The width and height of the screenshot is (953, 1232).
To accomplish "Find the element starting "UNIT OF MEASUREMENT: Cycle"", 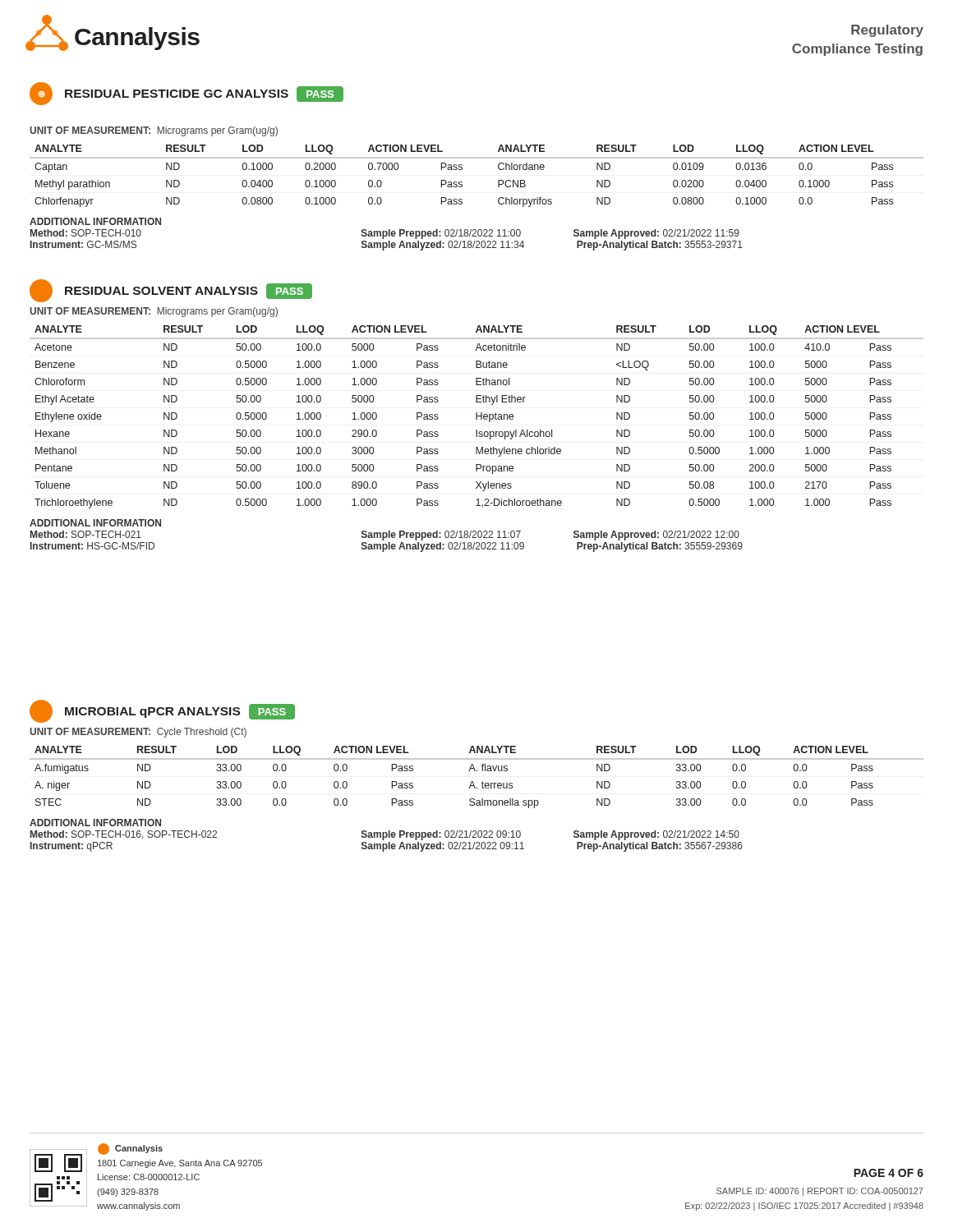I will pyautogui.click(x=138, y=732).
